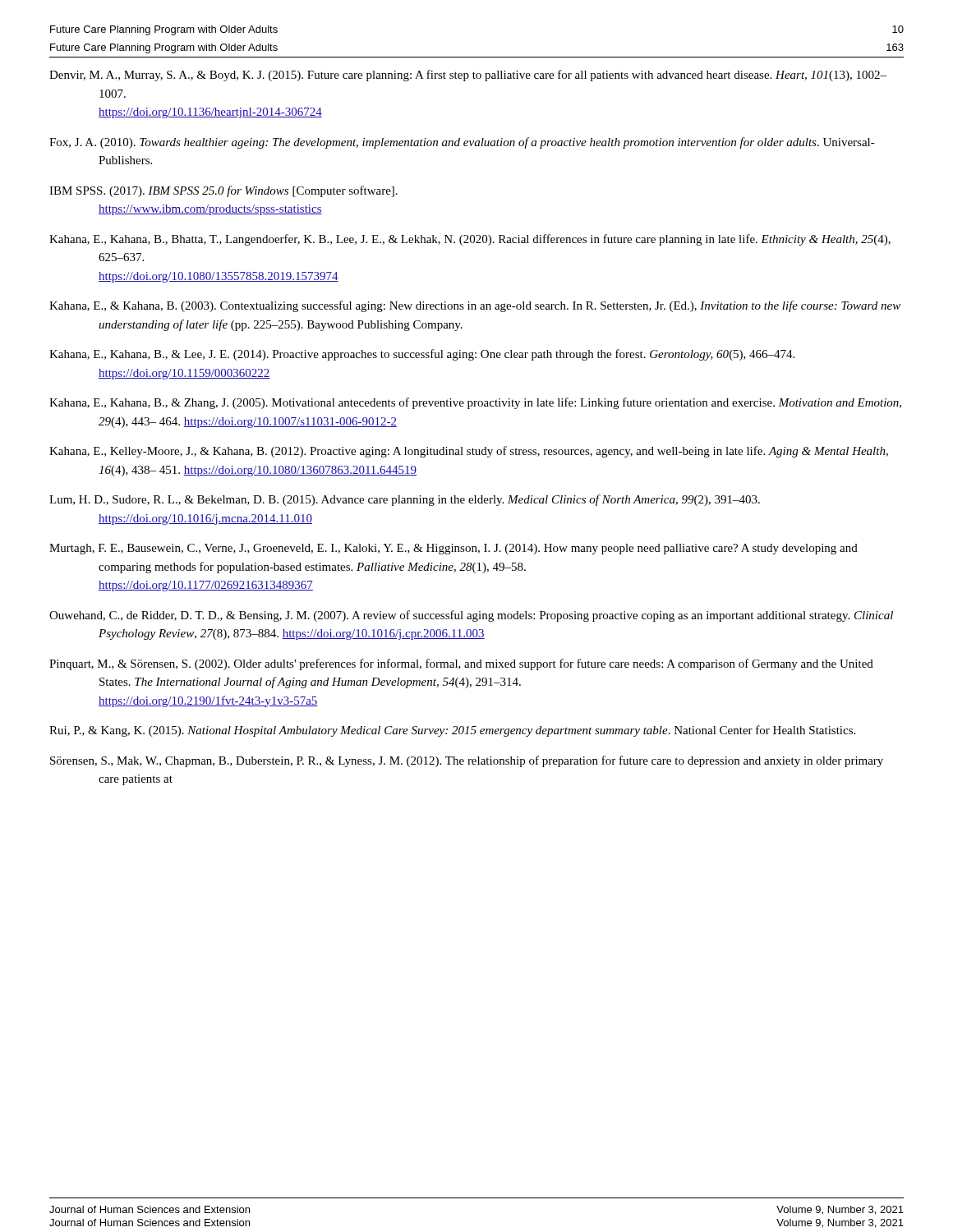Viewport: 953px width, 1232px height.
Task: Navigate to the text starting "Kahana, E., Kelley-Moore, J., & Kahana, B."
Action: [469, 460]
